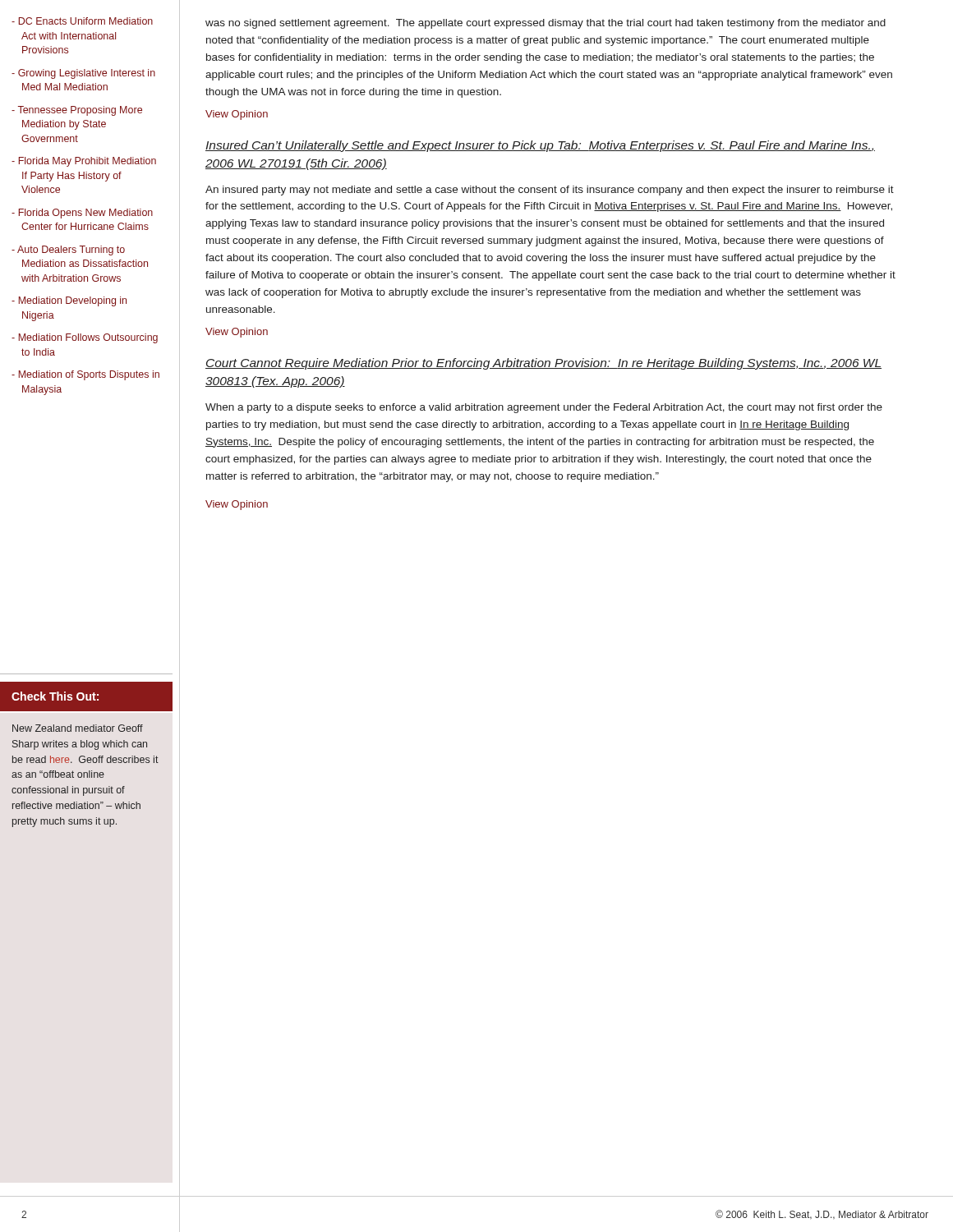Select the list item that reads "Mediation of Sports Disputes"

(x=89, y=382)
